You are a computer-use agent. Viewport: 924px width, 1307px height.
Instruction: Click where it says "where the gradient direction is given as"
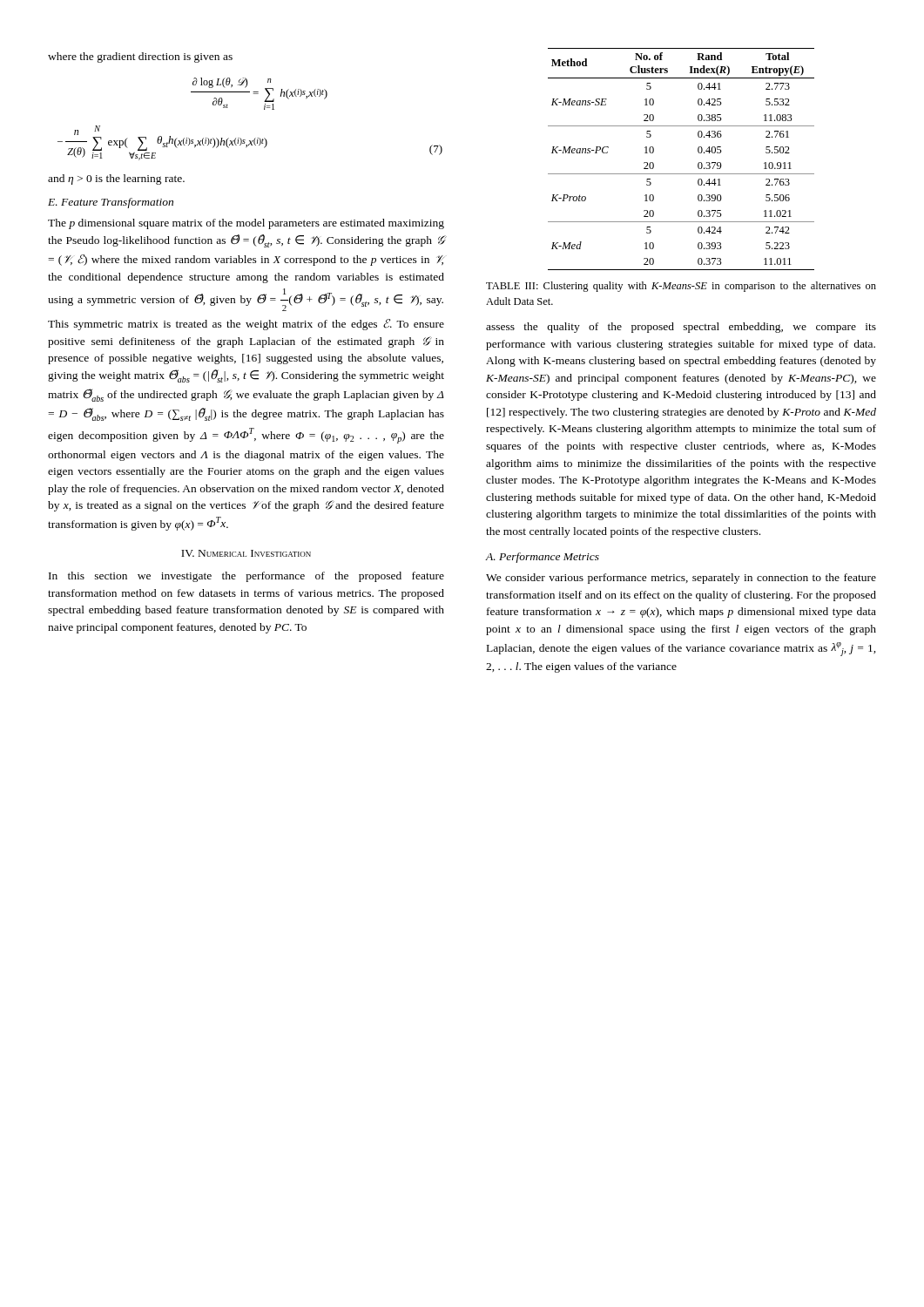pyautogui.click(x=140, y=56)
